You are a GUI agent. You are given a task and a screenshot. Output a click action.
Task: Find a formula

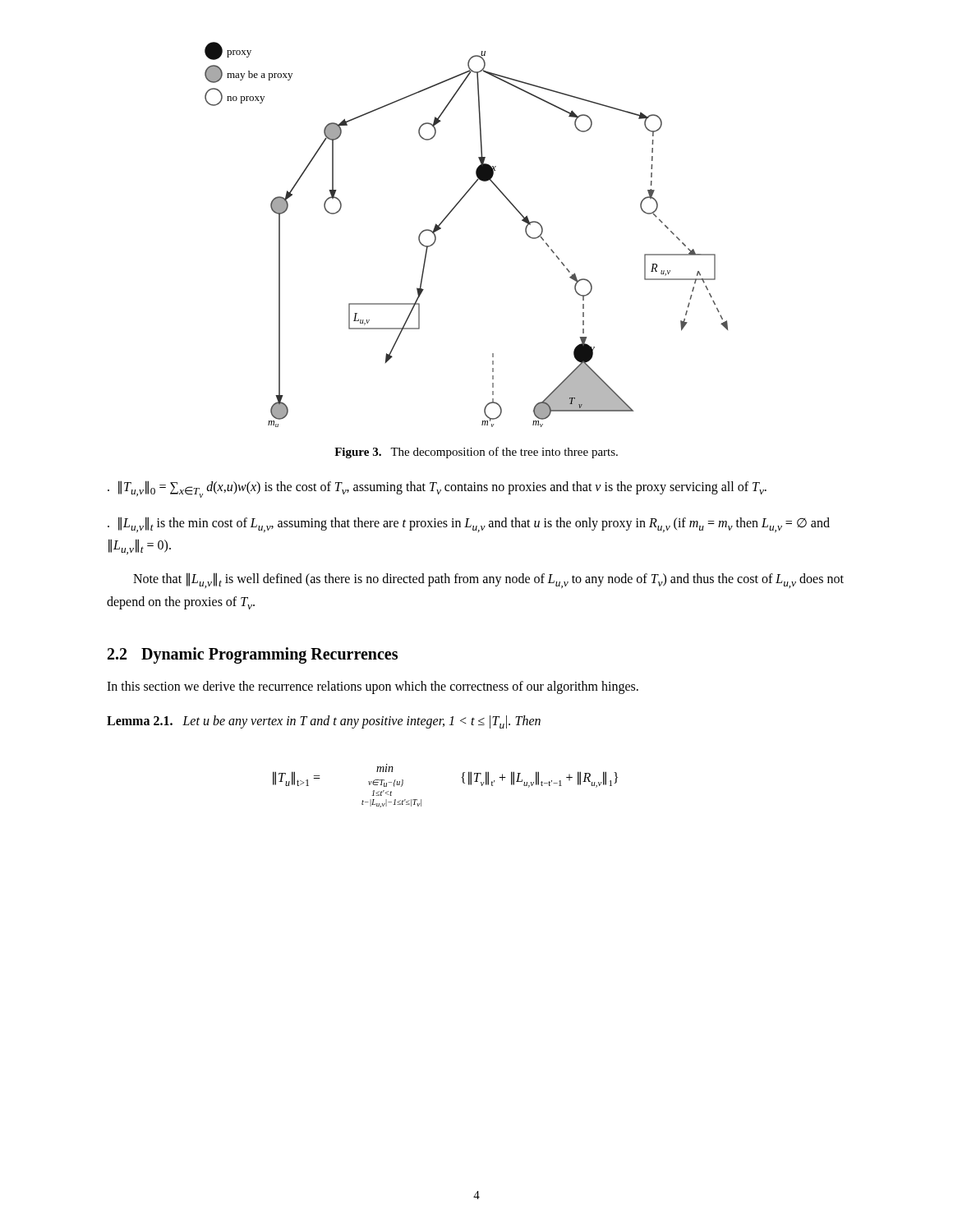(476, 780)
